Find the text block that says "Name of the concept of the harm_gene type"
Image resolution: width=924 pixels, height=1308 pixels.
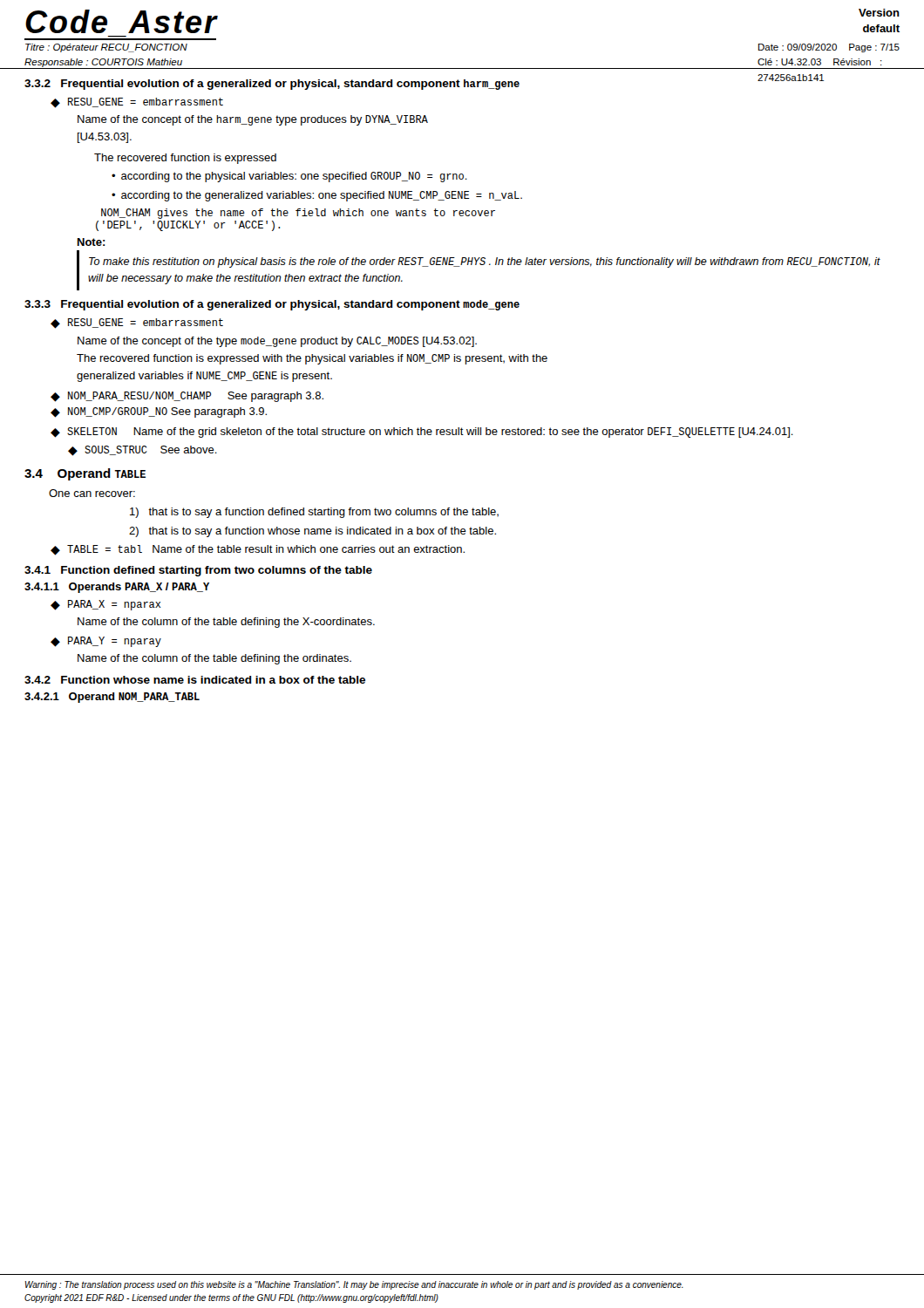252,128
